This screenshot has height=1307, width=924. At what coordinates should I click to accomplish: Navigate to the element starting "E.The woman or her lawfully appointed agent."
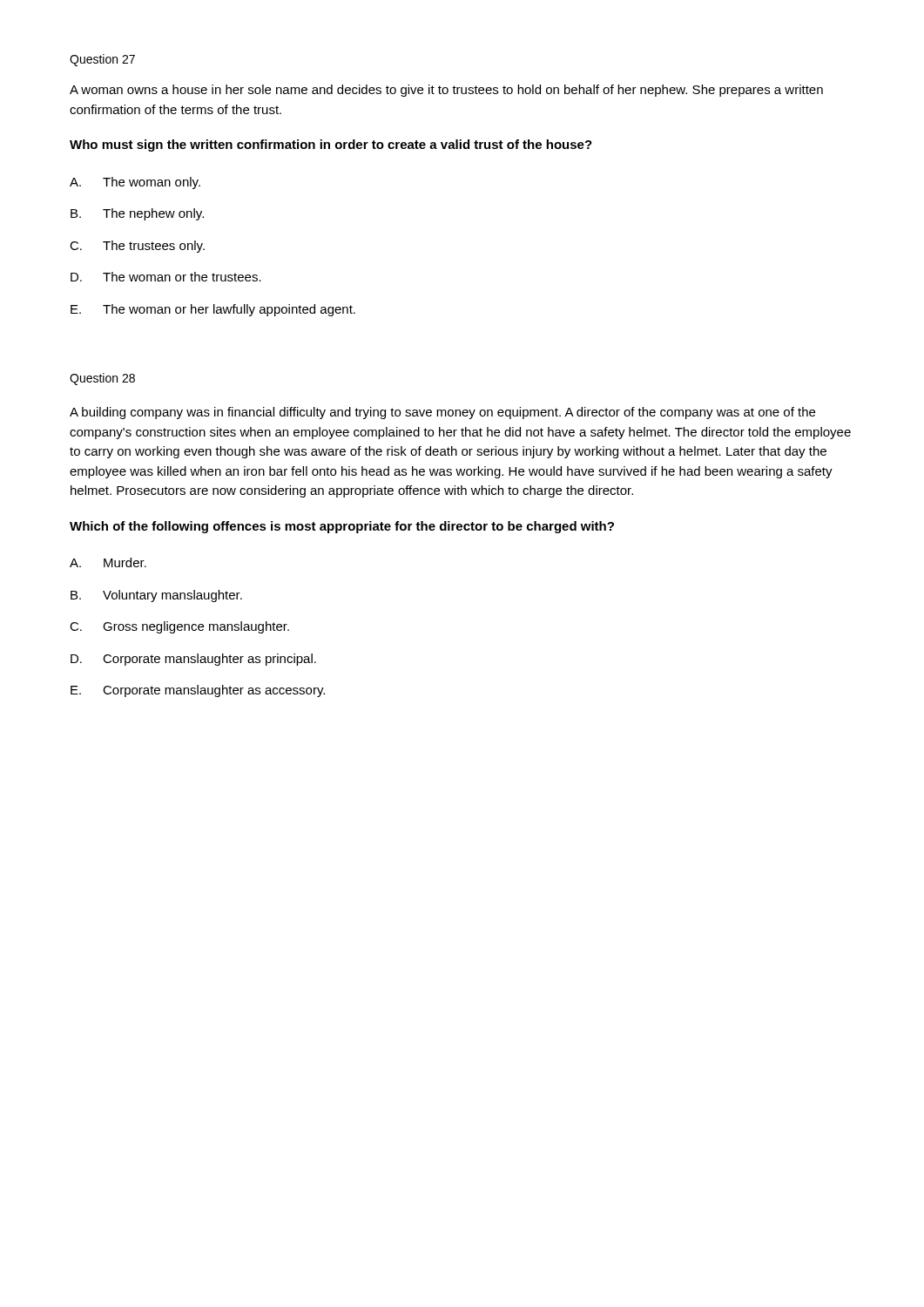213,309
